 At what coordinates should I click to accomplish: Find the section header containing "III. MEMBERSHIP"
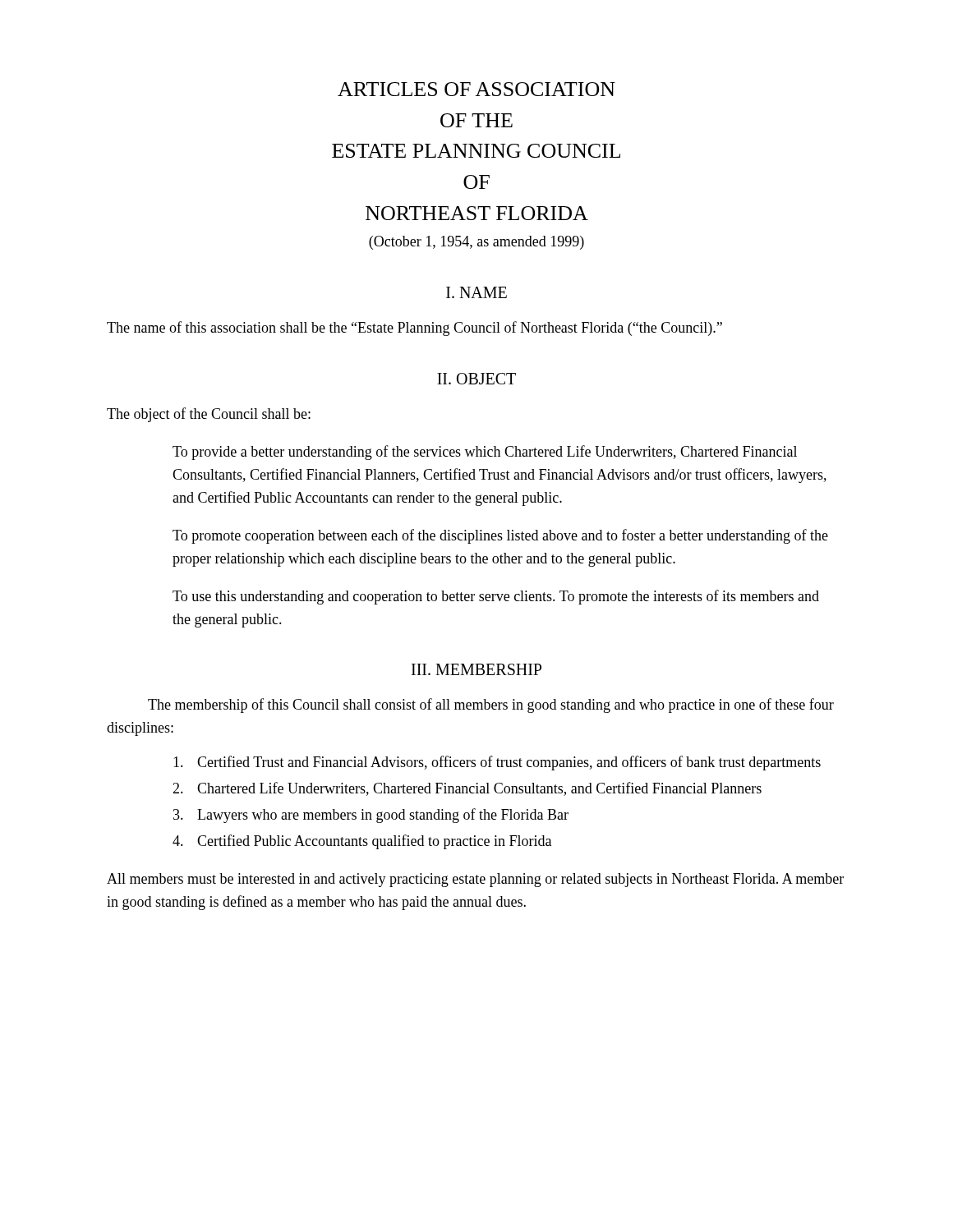[x=476, y=670]
